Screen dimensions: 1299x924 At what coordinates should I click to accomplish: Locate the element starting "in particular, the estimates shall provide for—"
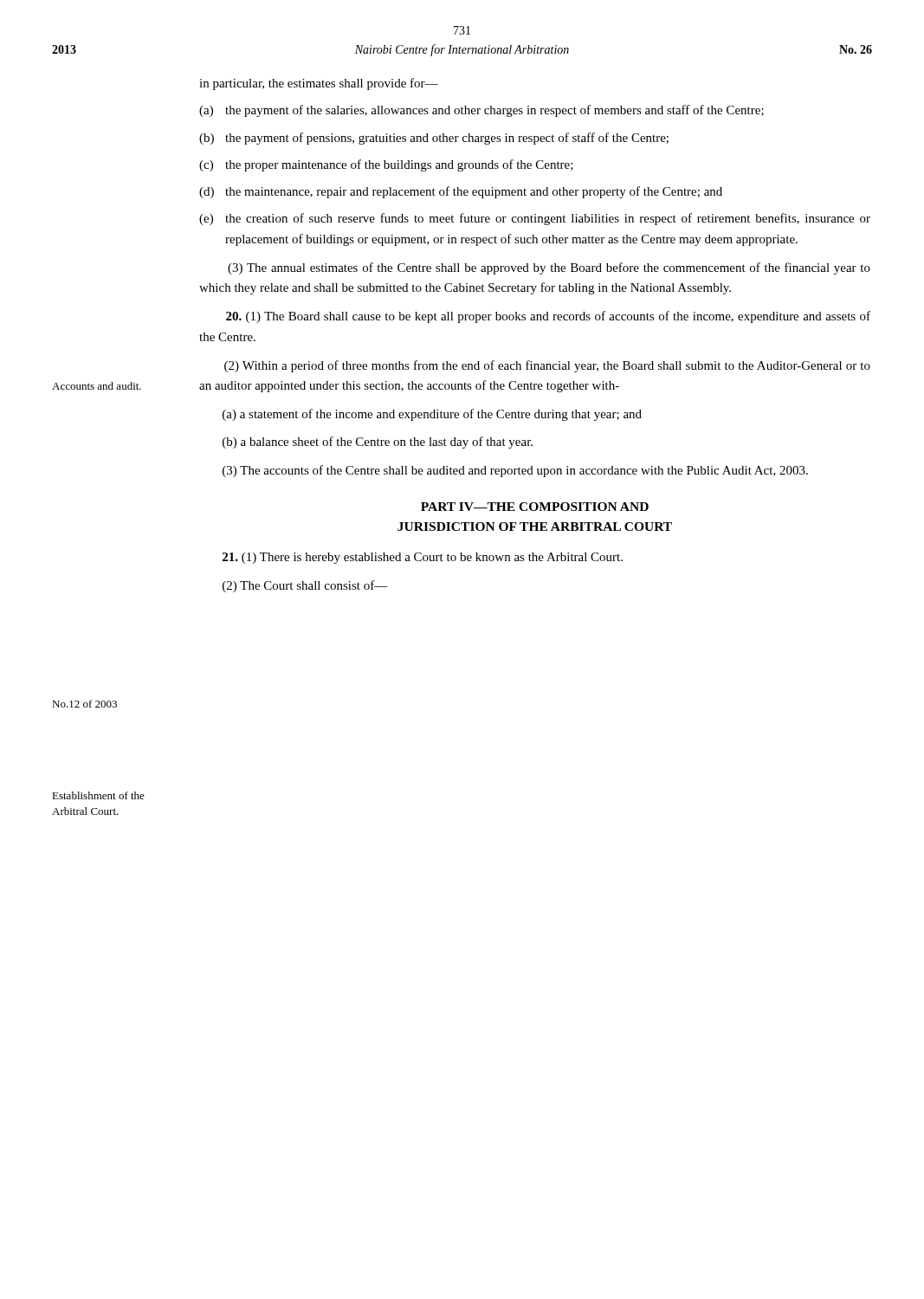point(319,83)
